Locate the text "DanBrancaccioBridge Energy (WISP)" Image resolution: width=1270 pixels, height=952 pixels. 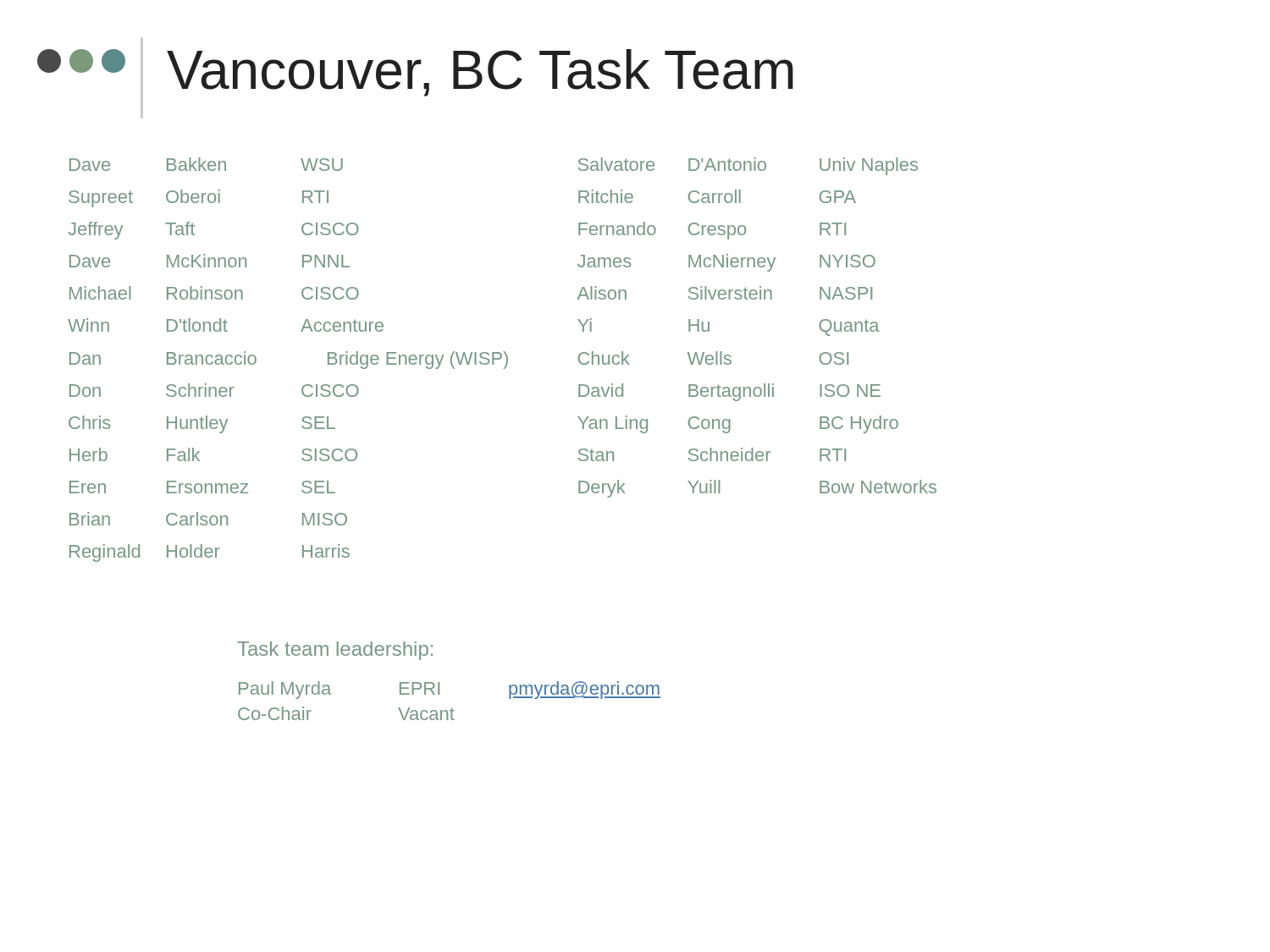click(207, 360)
